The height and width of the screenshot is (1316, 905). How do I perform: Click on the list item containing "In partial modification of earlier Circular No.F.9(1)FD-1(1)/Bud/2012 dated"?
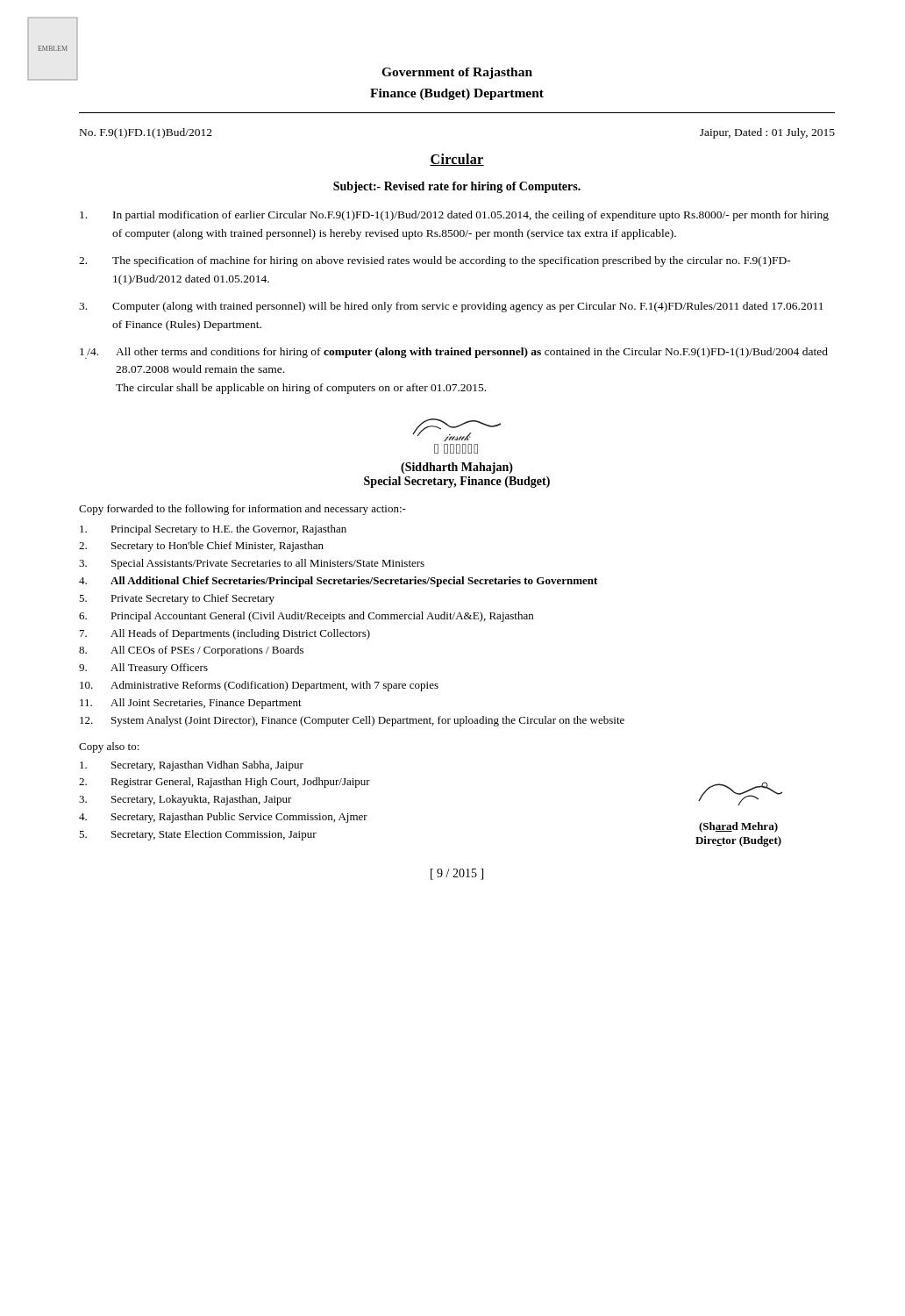(x=457, y=225)
